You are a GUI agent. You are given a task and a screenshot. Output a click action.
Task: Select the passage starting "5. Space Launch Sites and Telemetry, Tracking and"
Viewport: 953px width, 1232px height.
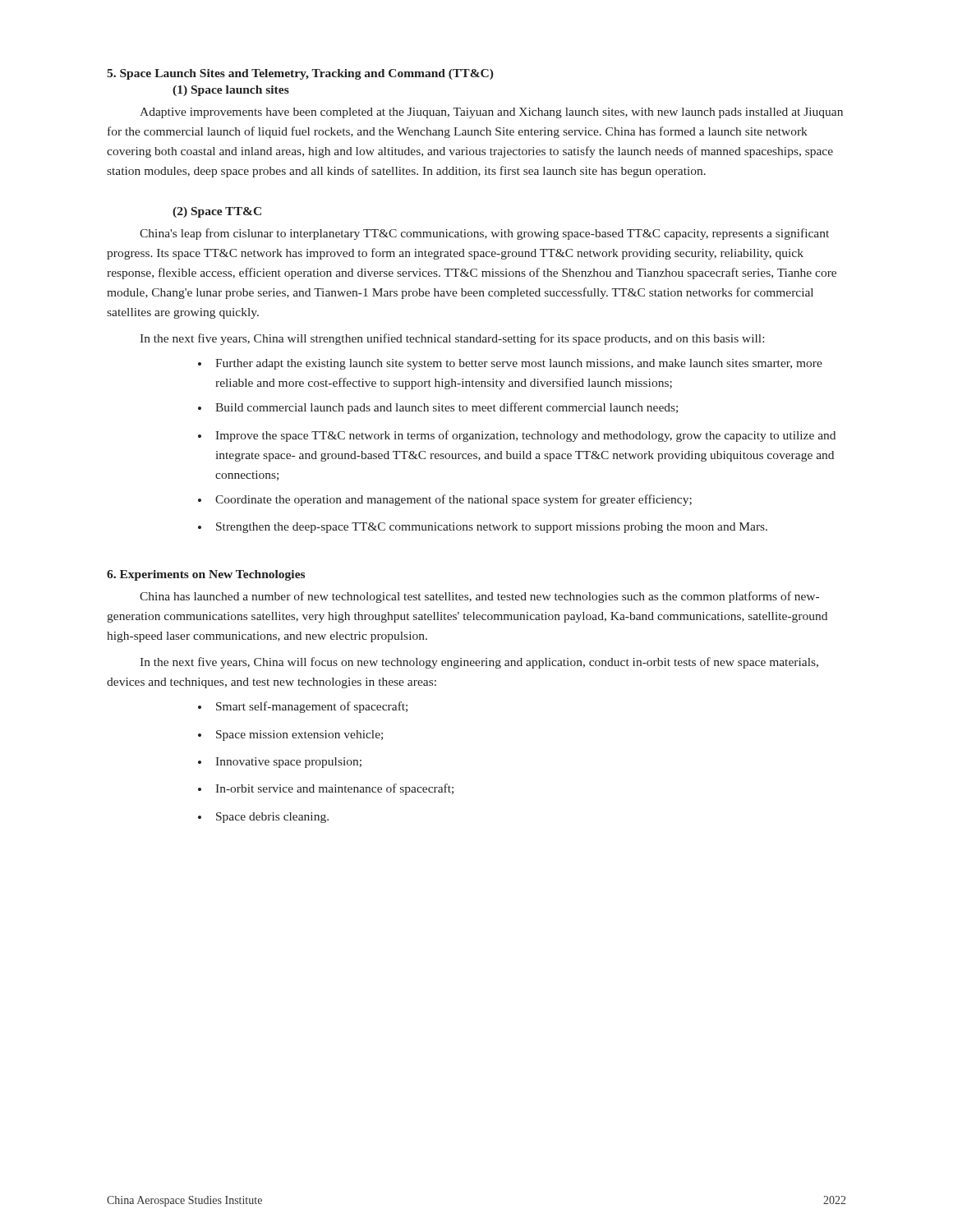300,73
